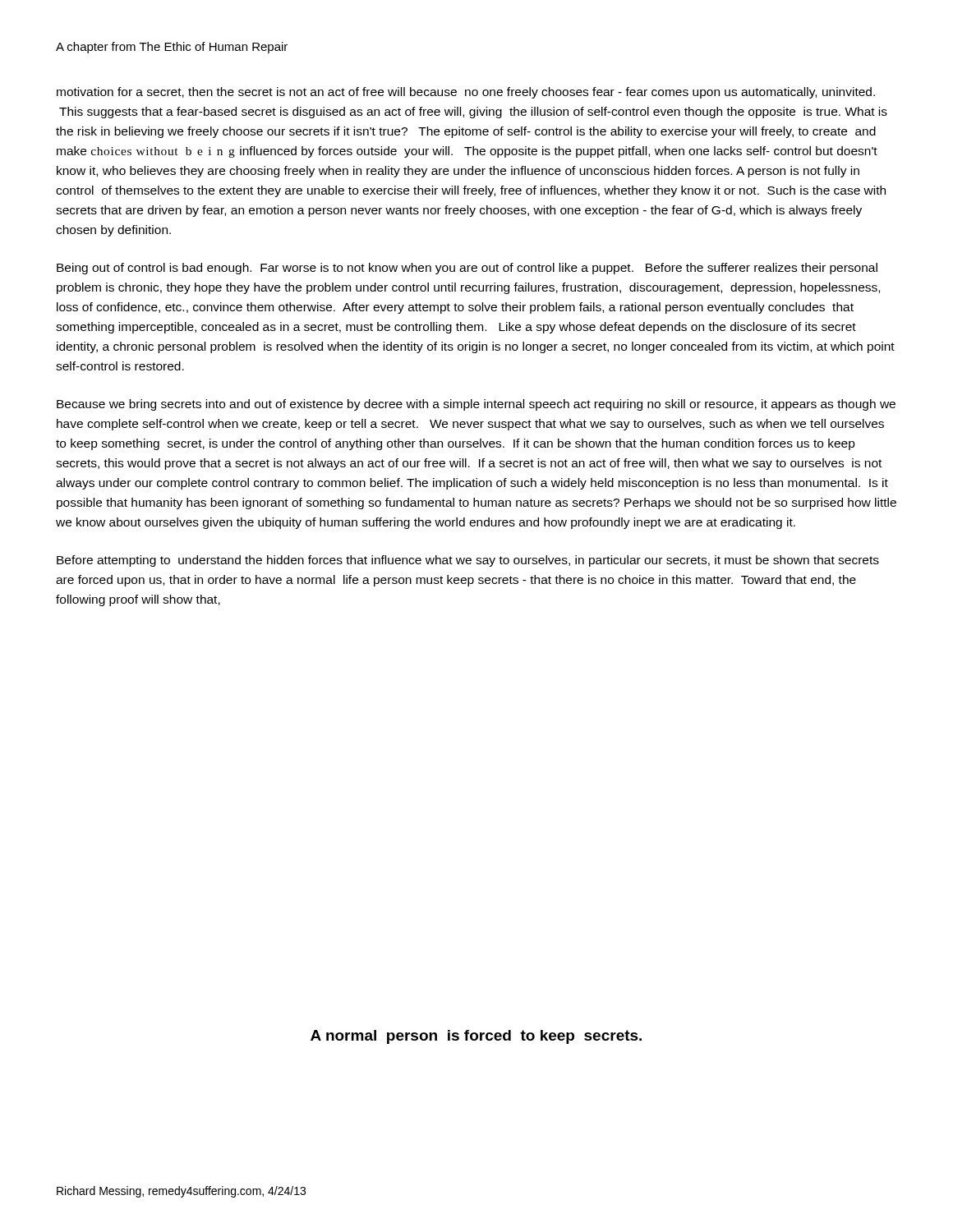Select the region starting "Before attempting to"
The width and height of the screenshot is (953, 1232).
(467, 580)
